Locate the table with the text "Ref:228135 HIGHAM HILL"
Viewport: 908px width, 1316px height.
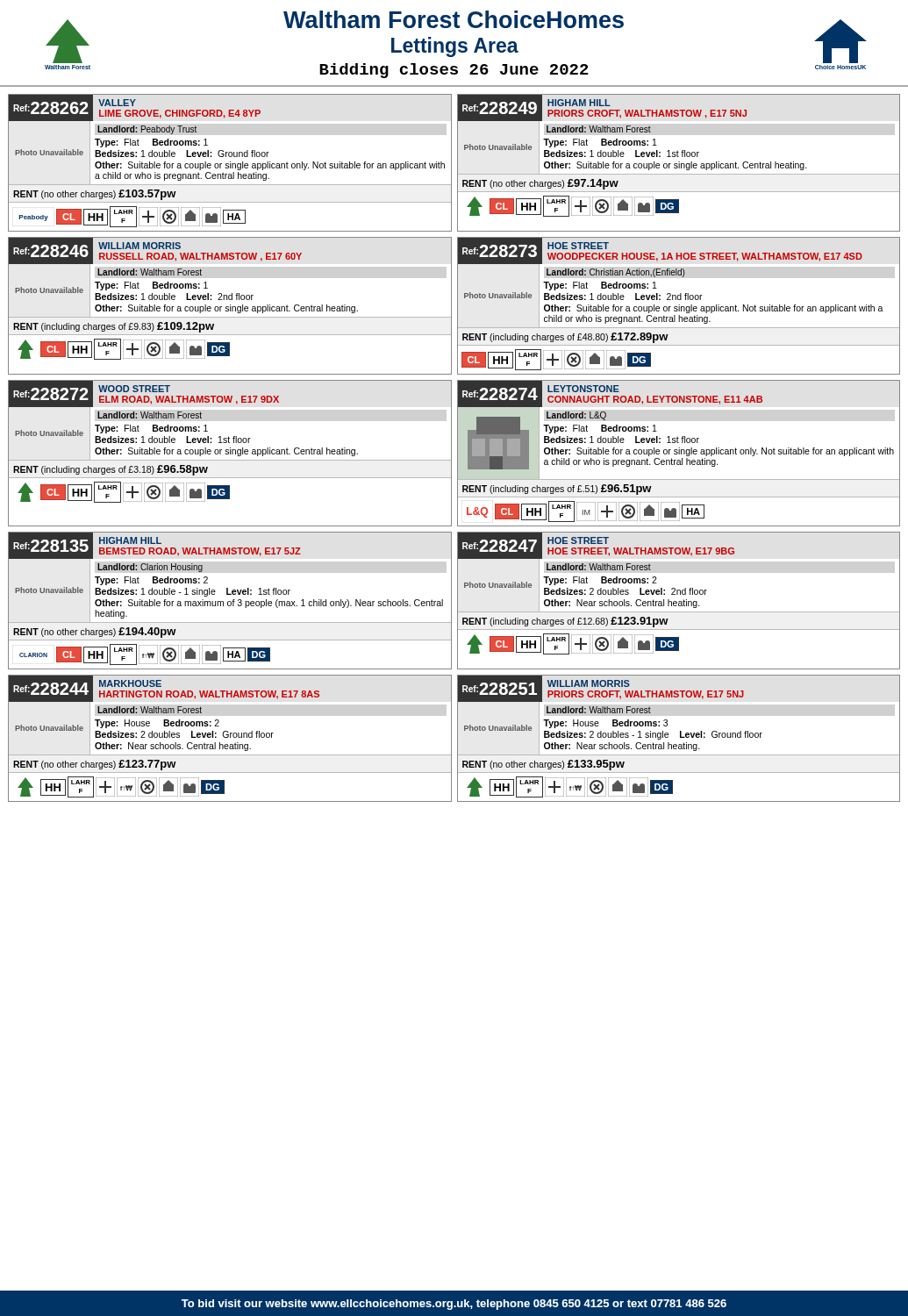(230, 601)
